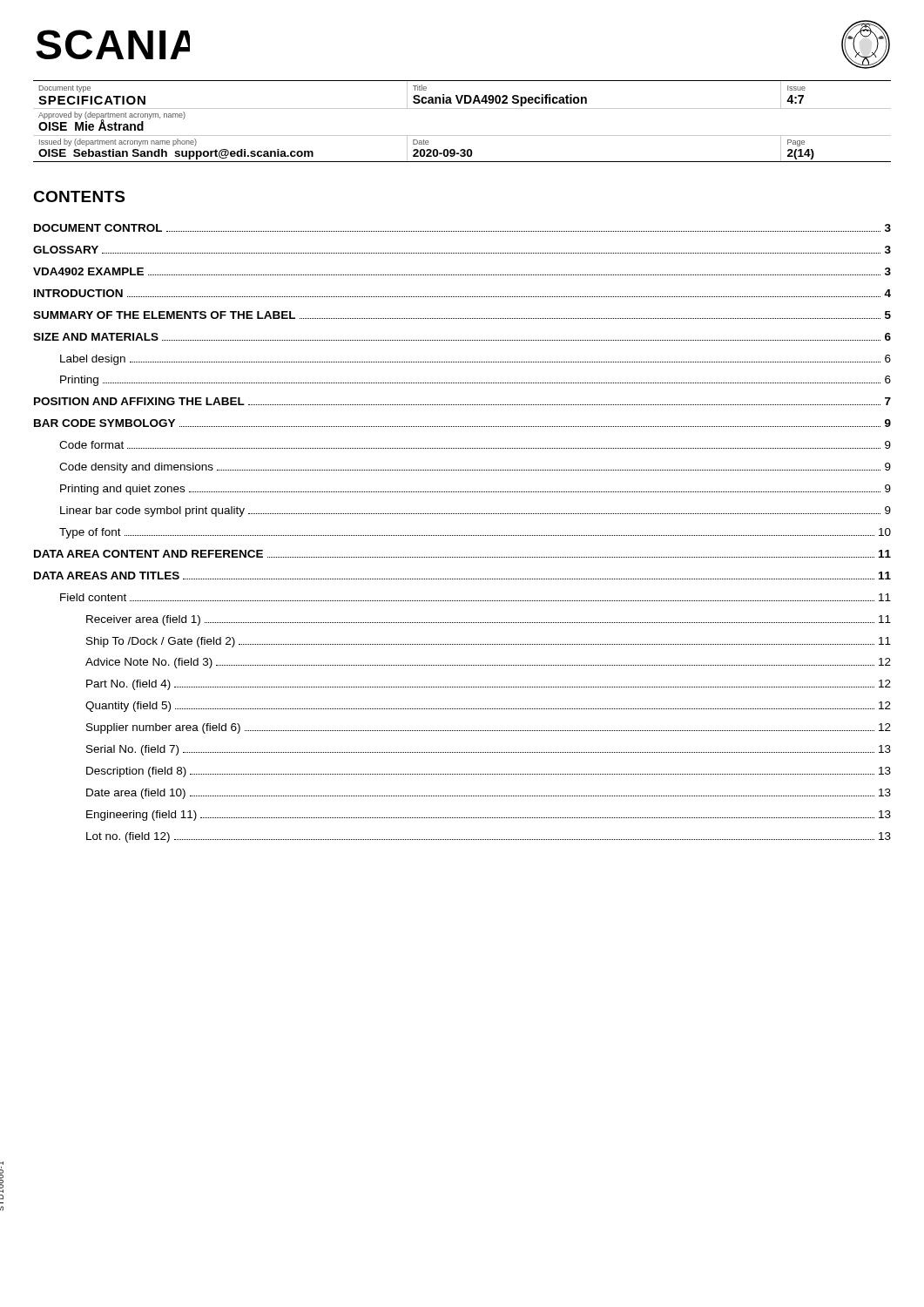924x1307 pixels.
Task: Find the list item containing "GLOSSARY 3"
Action: coord(462,250)
